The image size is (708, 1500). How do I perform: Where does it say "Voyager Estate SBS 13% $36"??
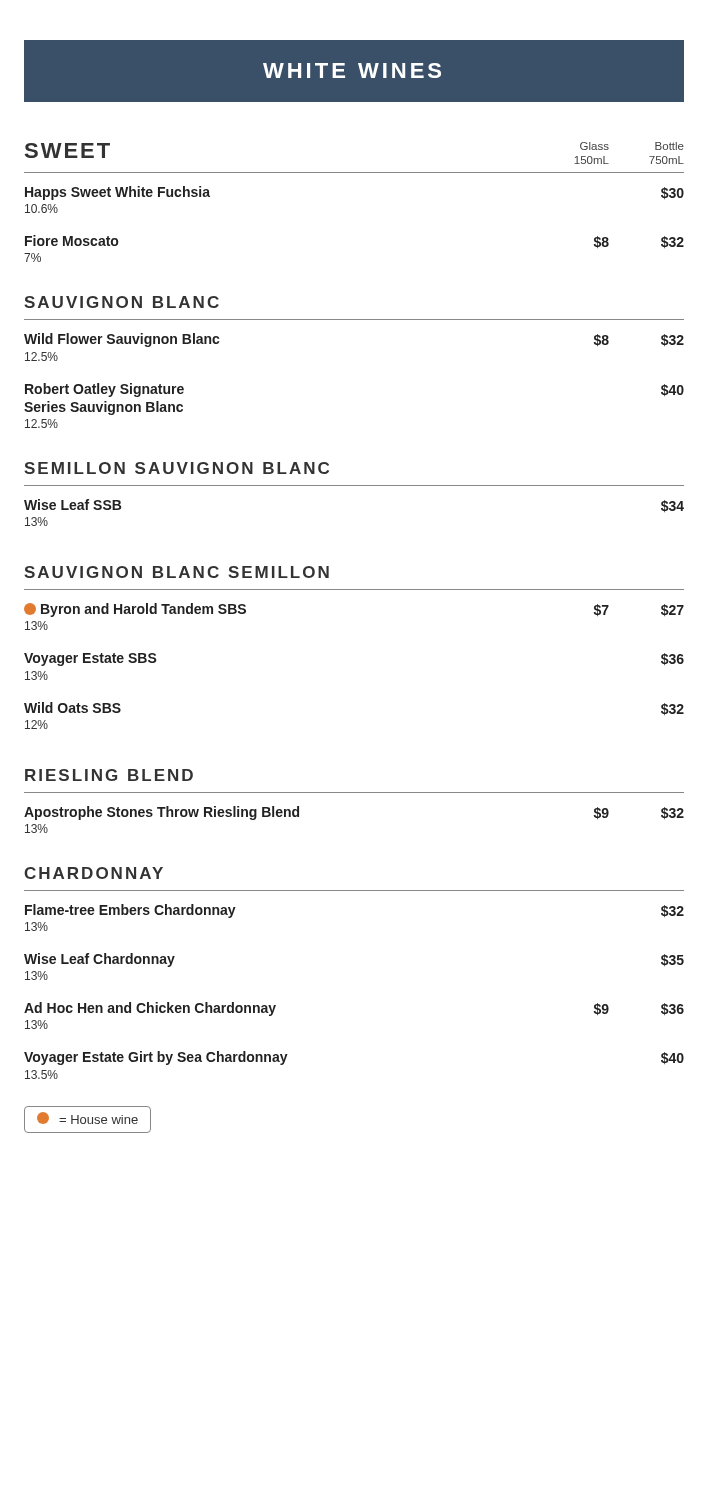click(86, 658)
